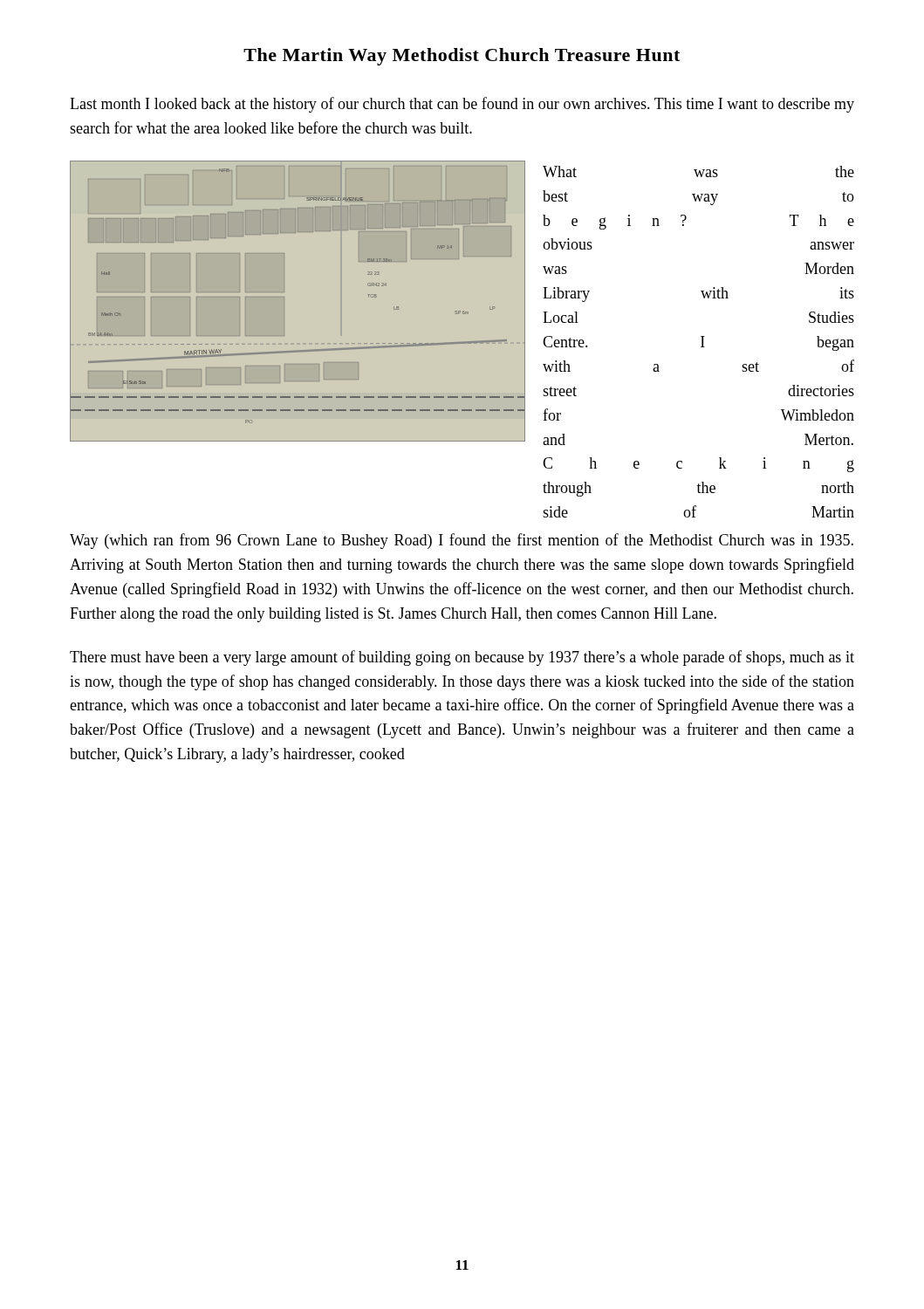Click on the text block that says "What was the best way to"
The height and width of the screenshot is (1309, 924).
point(698,342)
